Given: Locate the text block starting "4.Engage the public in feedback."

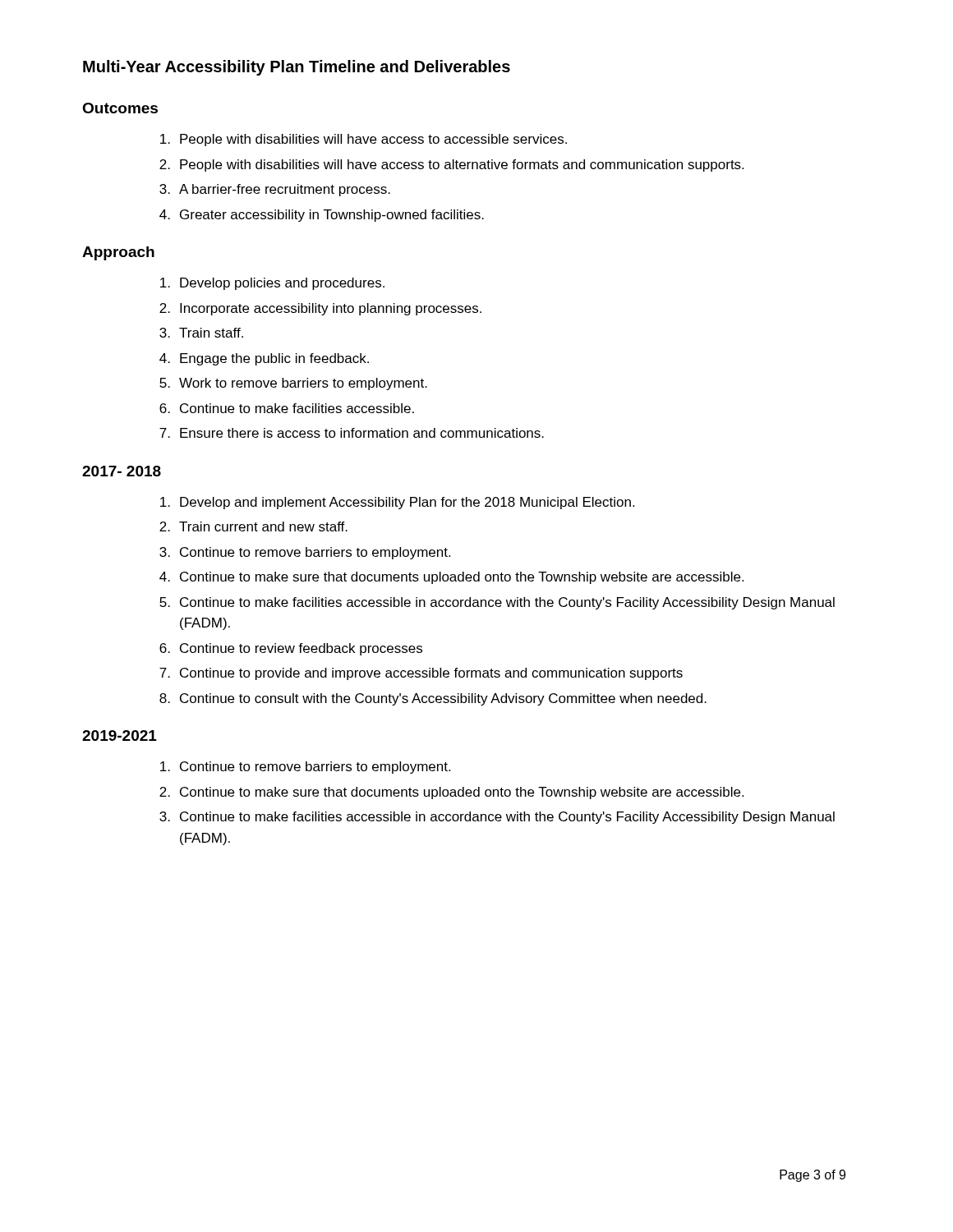Looking at the screenshot, I should pos(264,359).
